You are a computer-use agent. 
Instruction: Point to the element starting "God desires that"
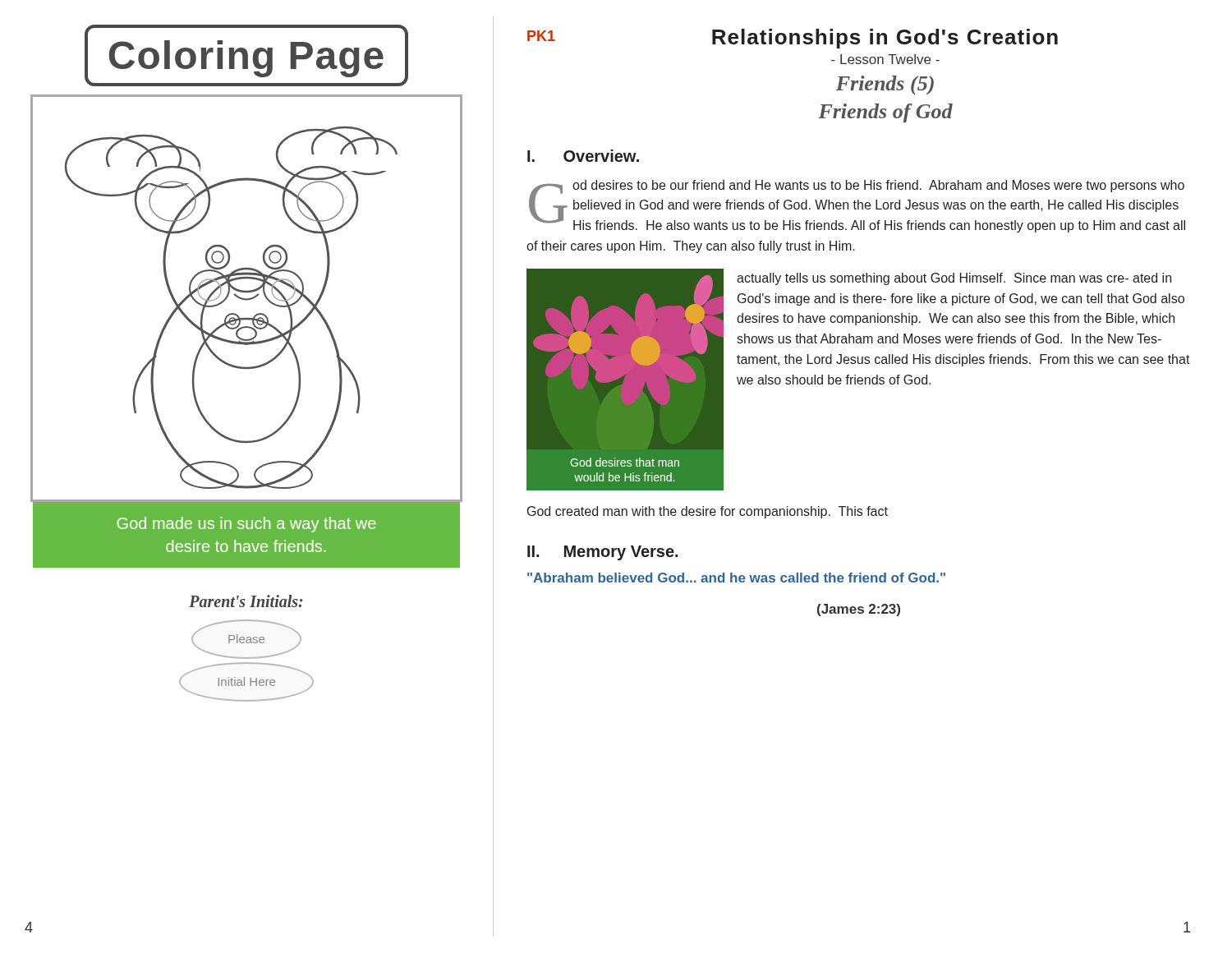(625, 470)
